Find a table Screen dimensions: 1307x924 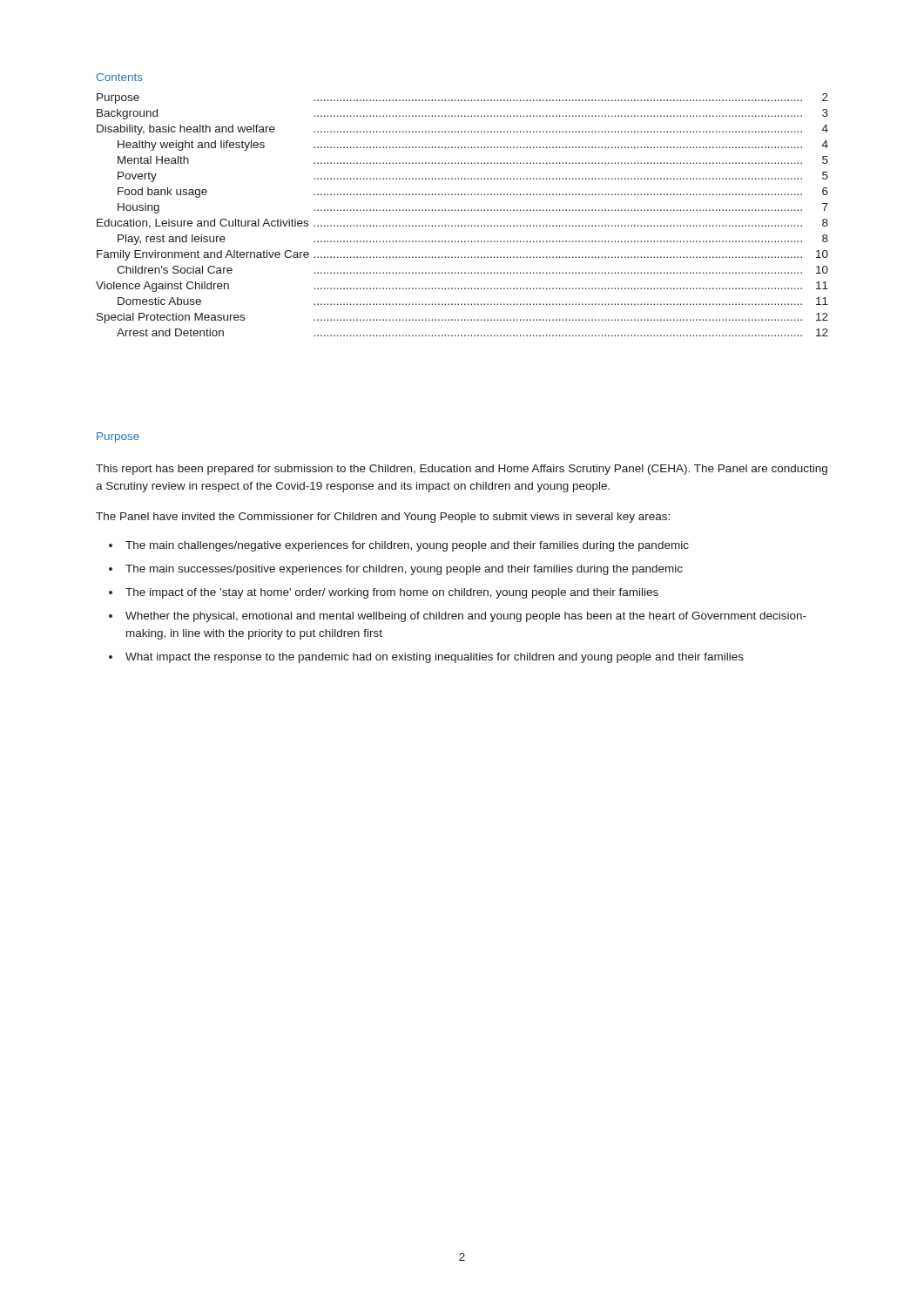pyautogui.click(x=462, y=214)
